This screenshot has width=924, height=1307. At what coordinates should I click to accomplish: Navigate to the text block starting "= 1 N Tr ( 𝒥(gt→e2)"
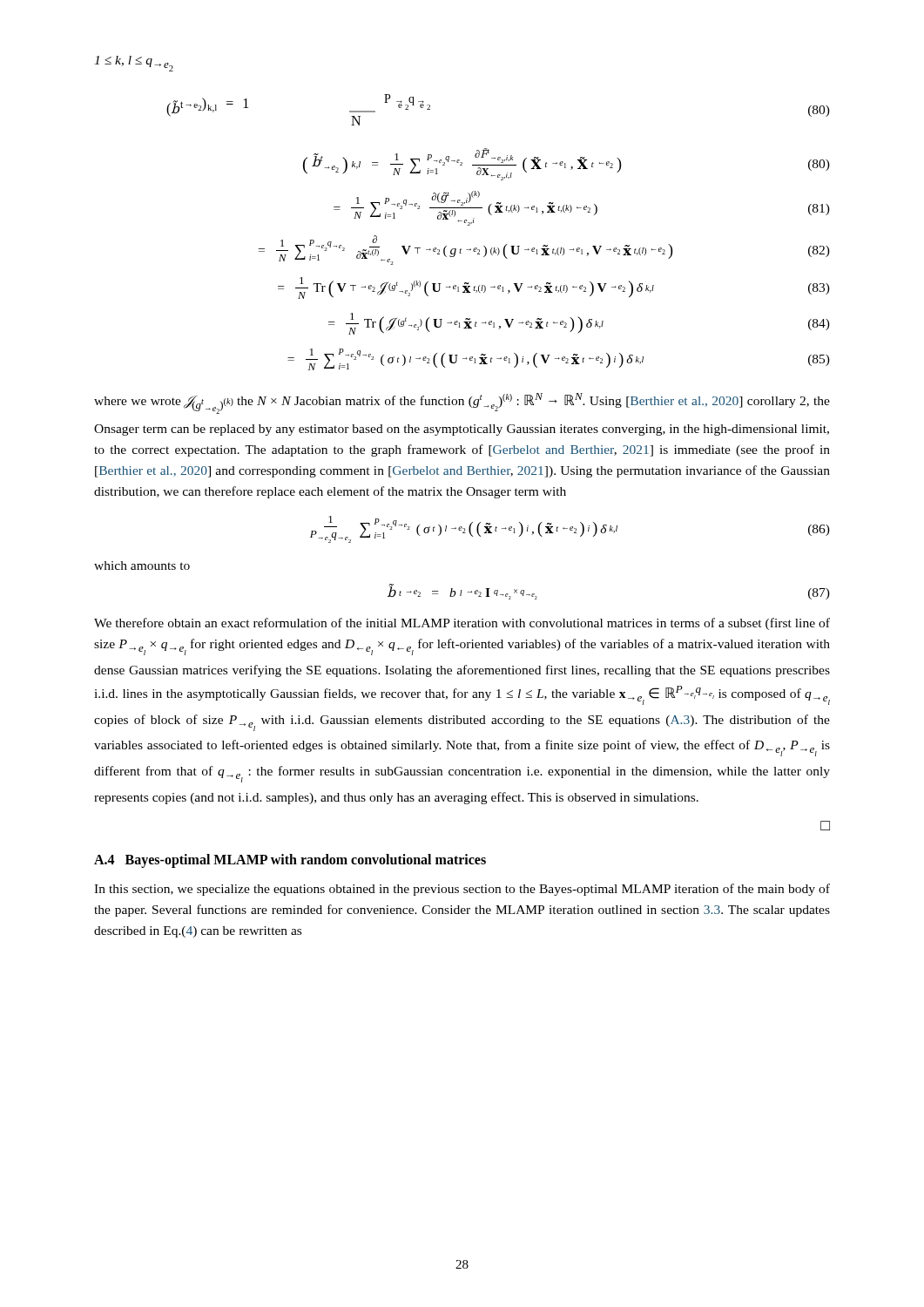[x=575, y=323]
